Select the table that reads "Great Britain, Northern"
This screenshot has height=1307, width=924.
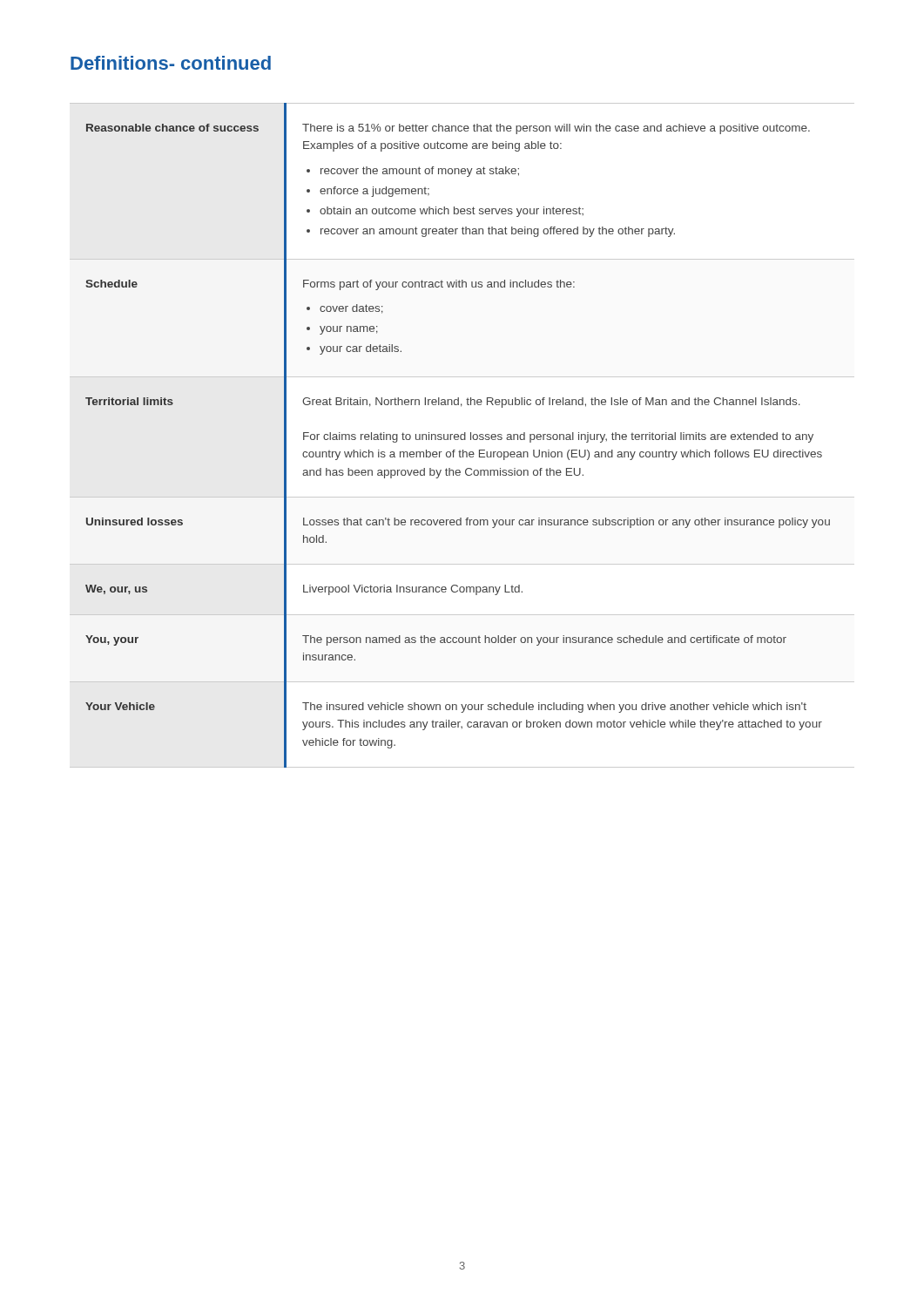click(x=462, y=435)
